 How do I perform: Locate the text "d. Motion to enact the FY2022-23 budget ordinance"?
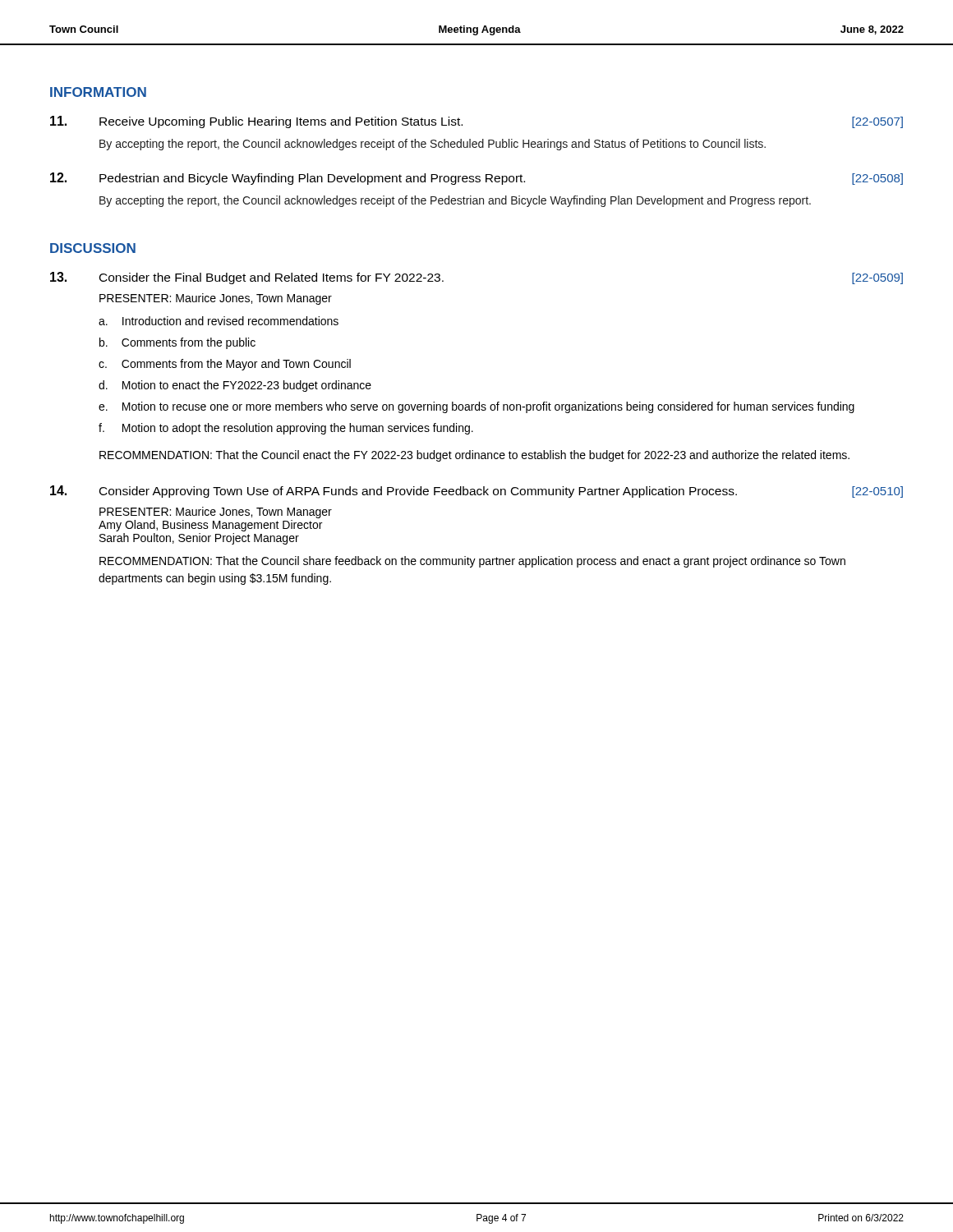pyautogui.click(x=235, y=386)
